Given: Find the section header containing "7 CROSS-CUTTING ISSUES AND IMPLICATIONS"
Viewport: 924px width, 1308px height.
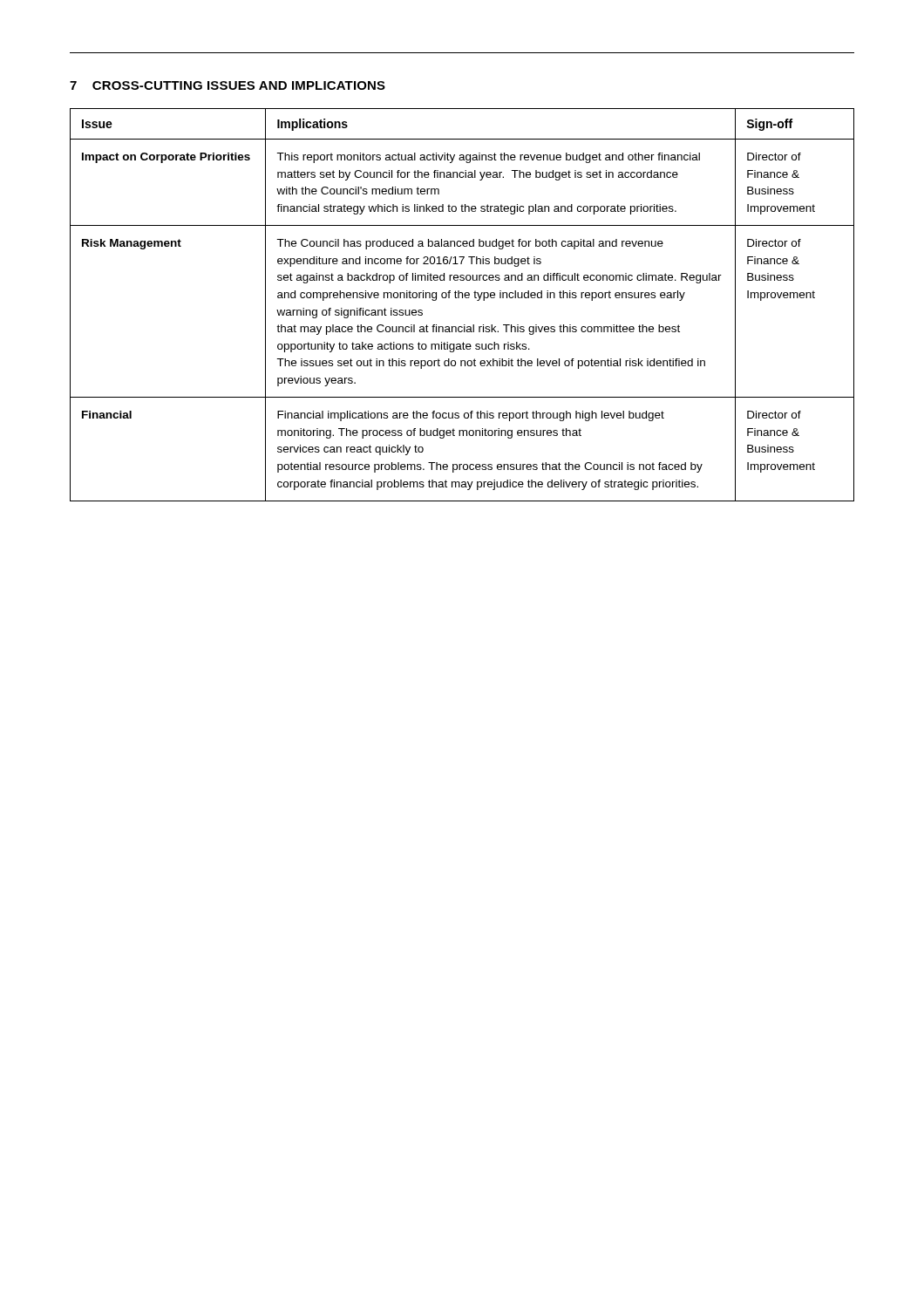Looking at the screenshot, I should [228, 85].
